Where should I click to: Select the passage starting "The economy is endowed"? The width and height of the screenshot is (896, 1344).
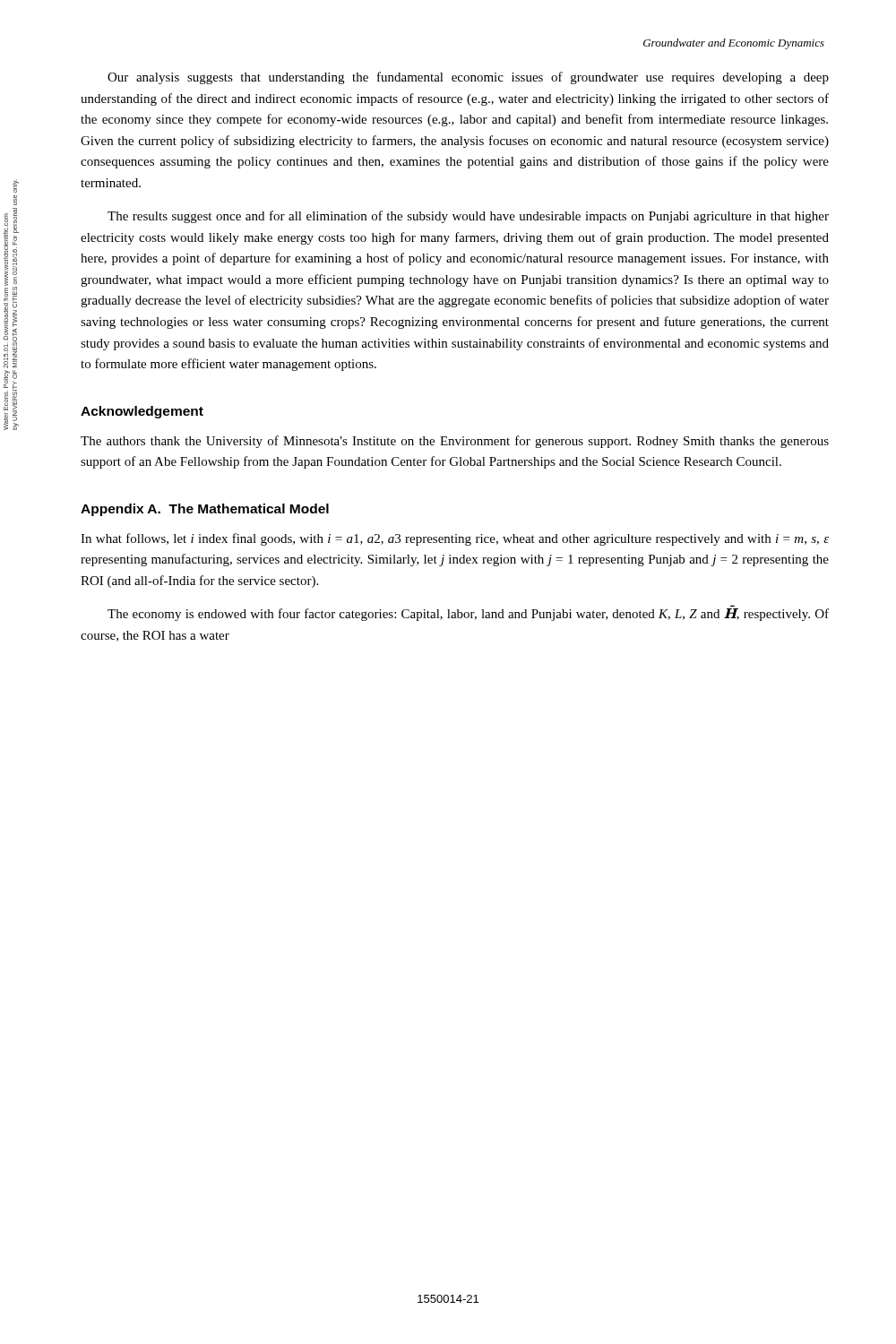coord(455,625)
